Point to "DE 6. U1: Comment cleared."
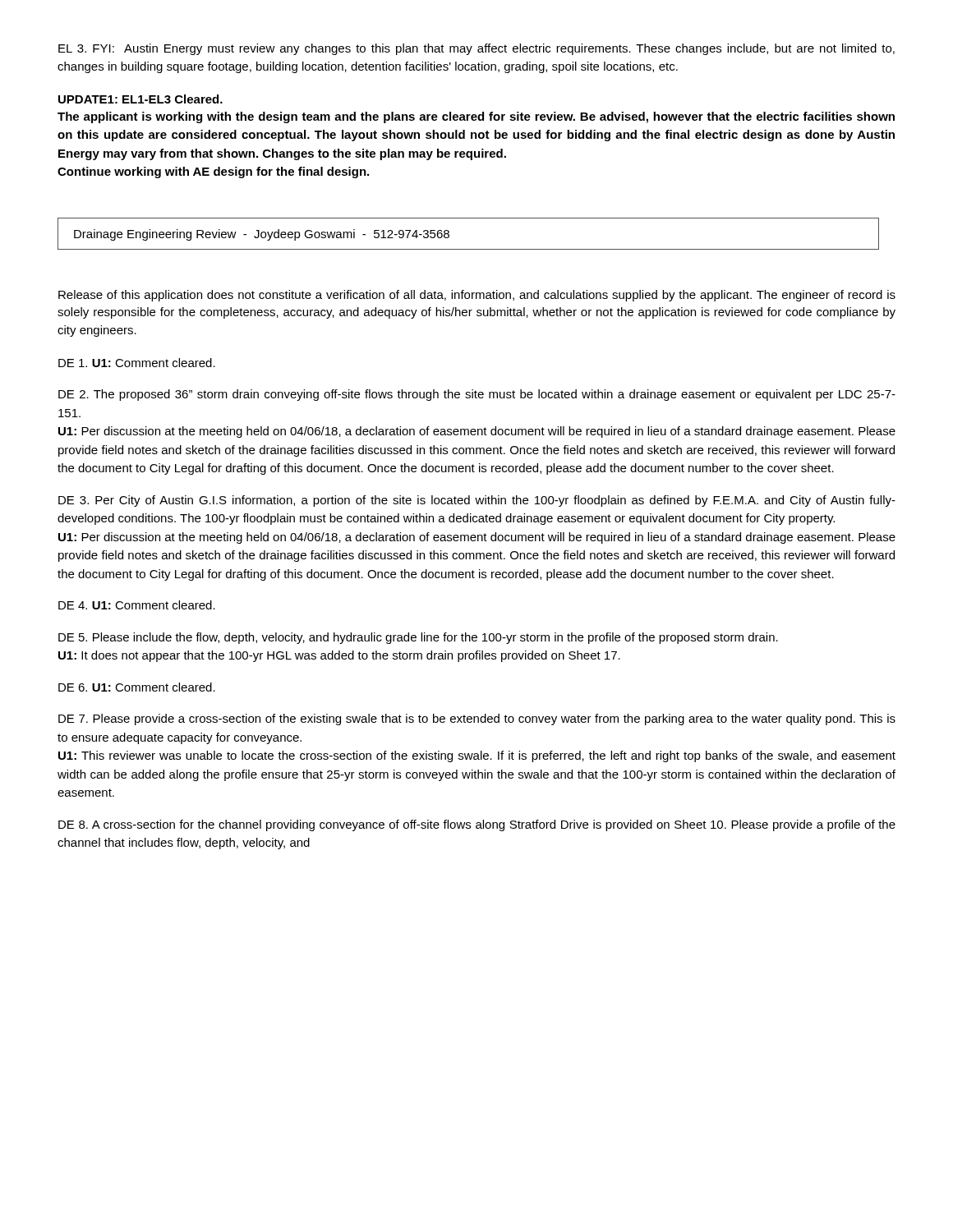The width and height of the screenshot is (953, 1232). pos(137,687)
